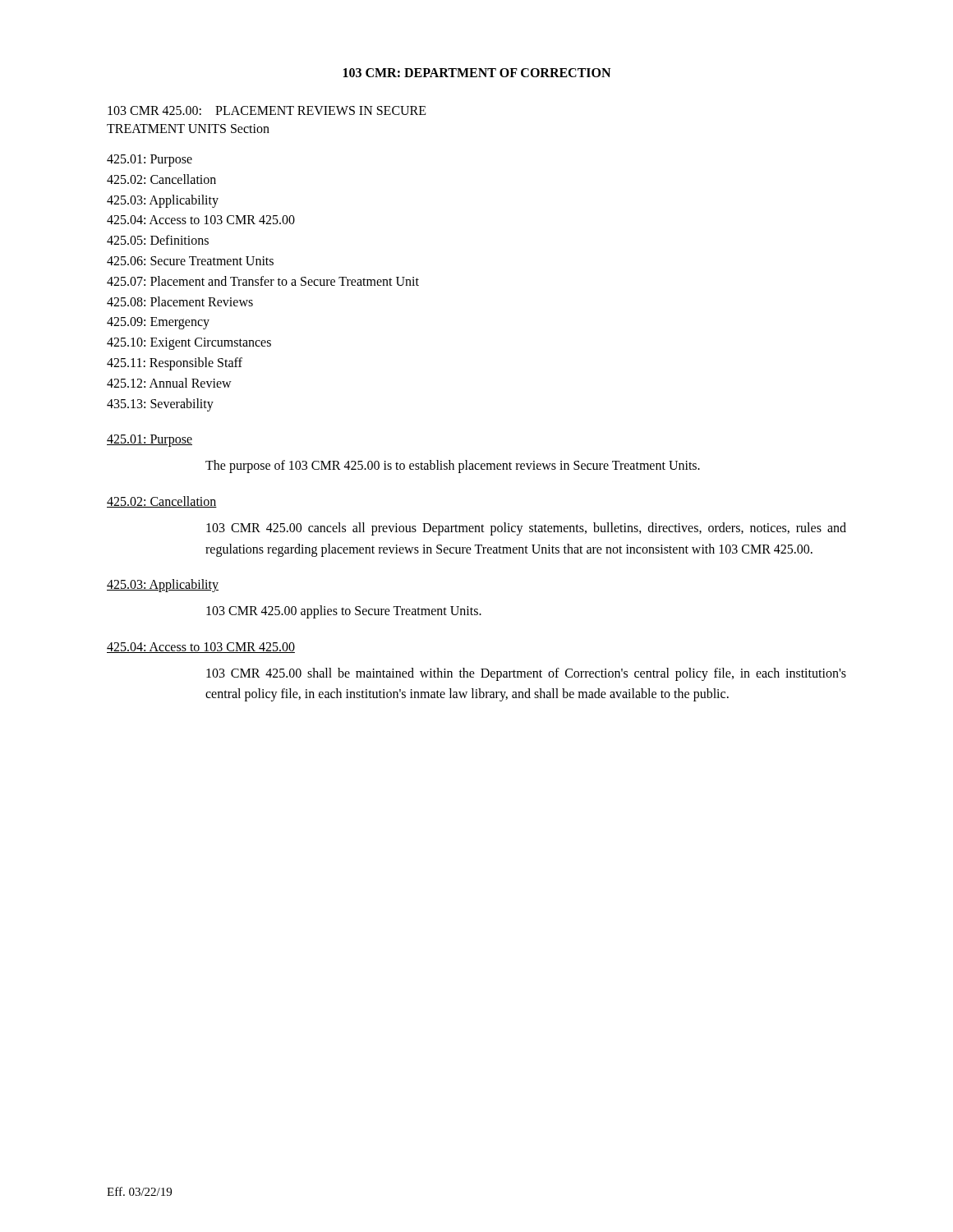Click on the text starting "103 CMR 425.00 shall be maintained"
Screen dimensions: 1232x953
click(x=526, y=683)
